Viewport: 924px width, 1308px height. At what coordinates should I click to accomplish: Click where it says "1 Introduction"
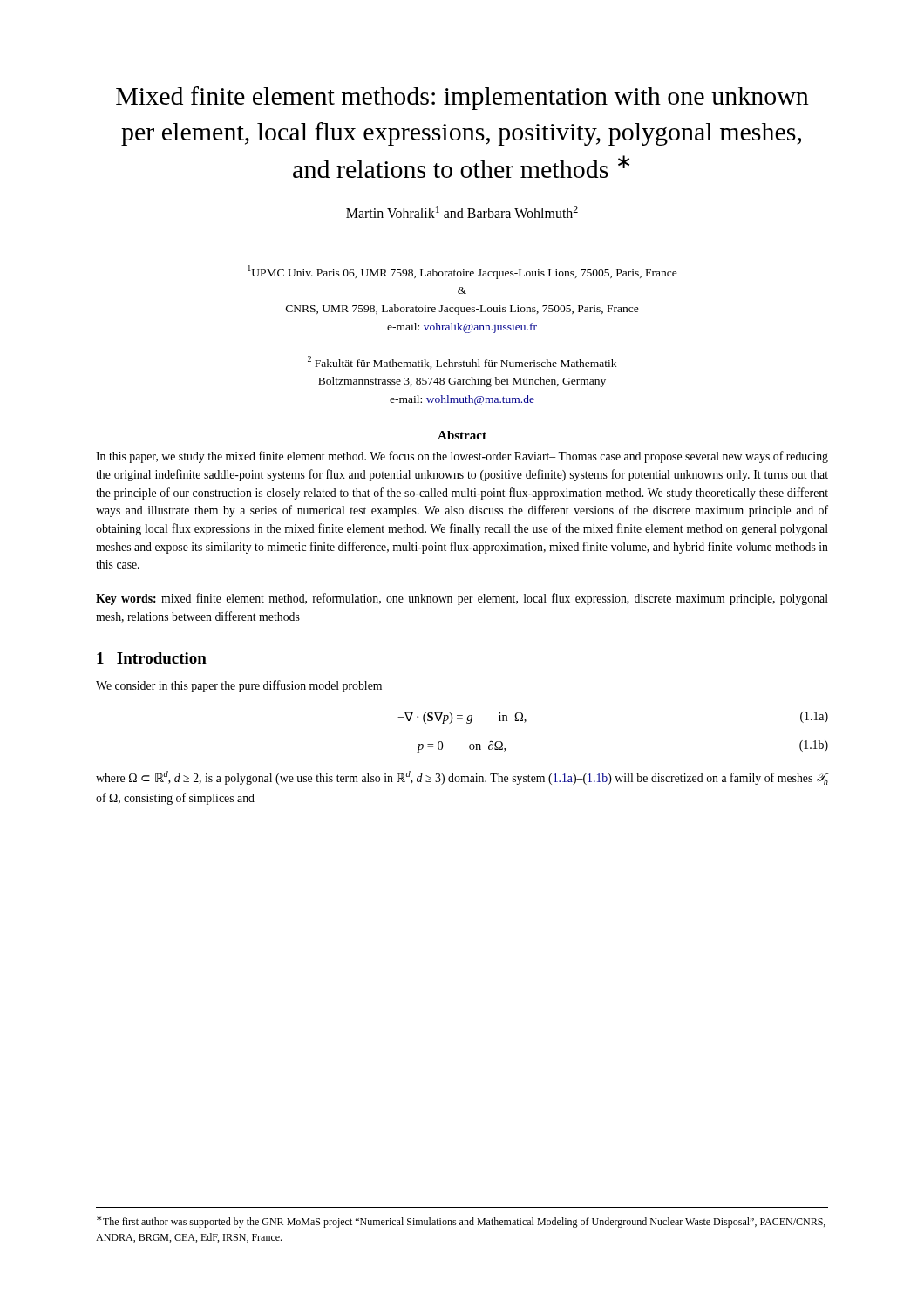click(151, 658)
